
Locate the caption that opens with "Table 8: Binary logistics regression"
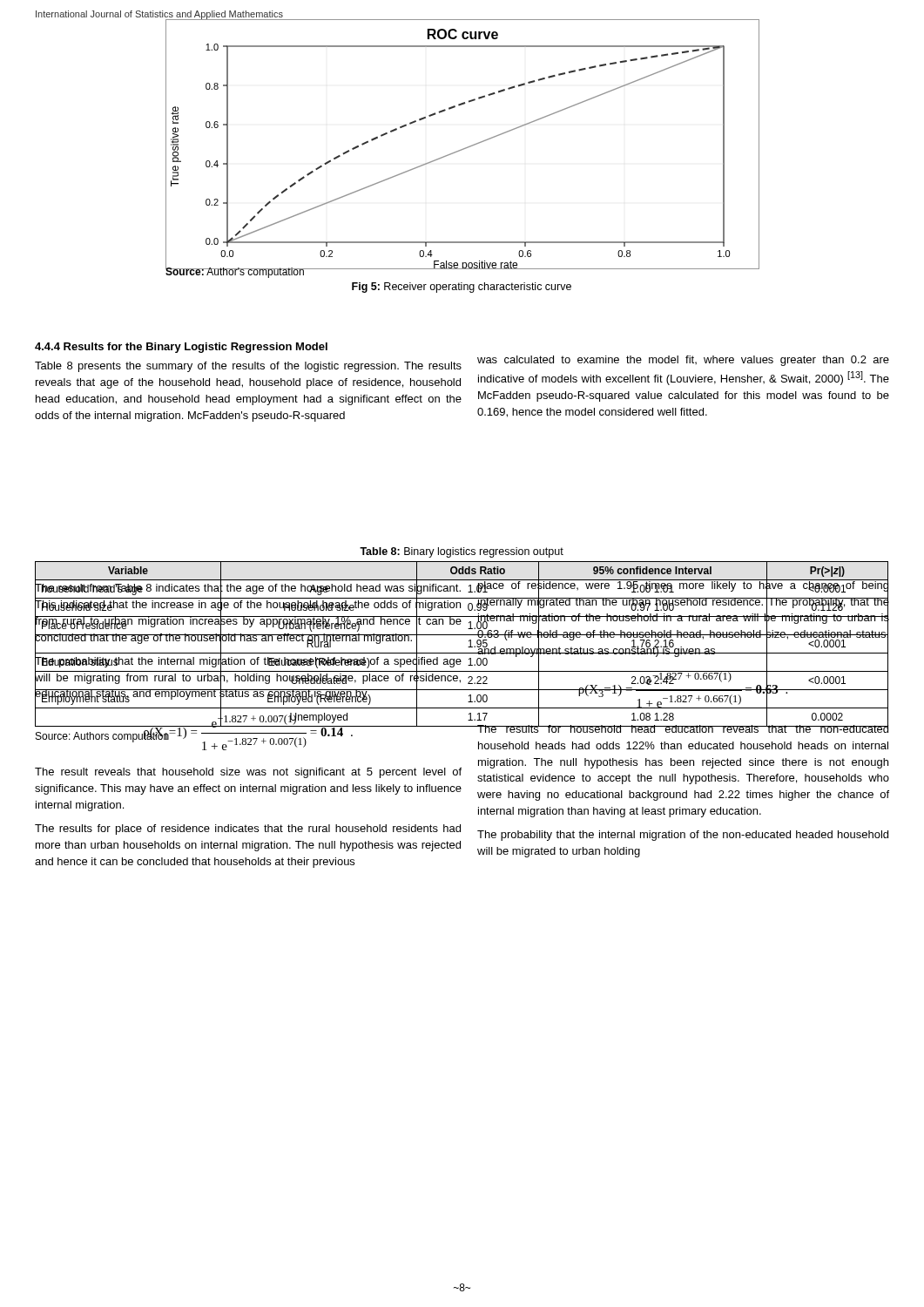point(462,552)
